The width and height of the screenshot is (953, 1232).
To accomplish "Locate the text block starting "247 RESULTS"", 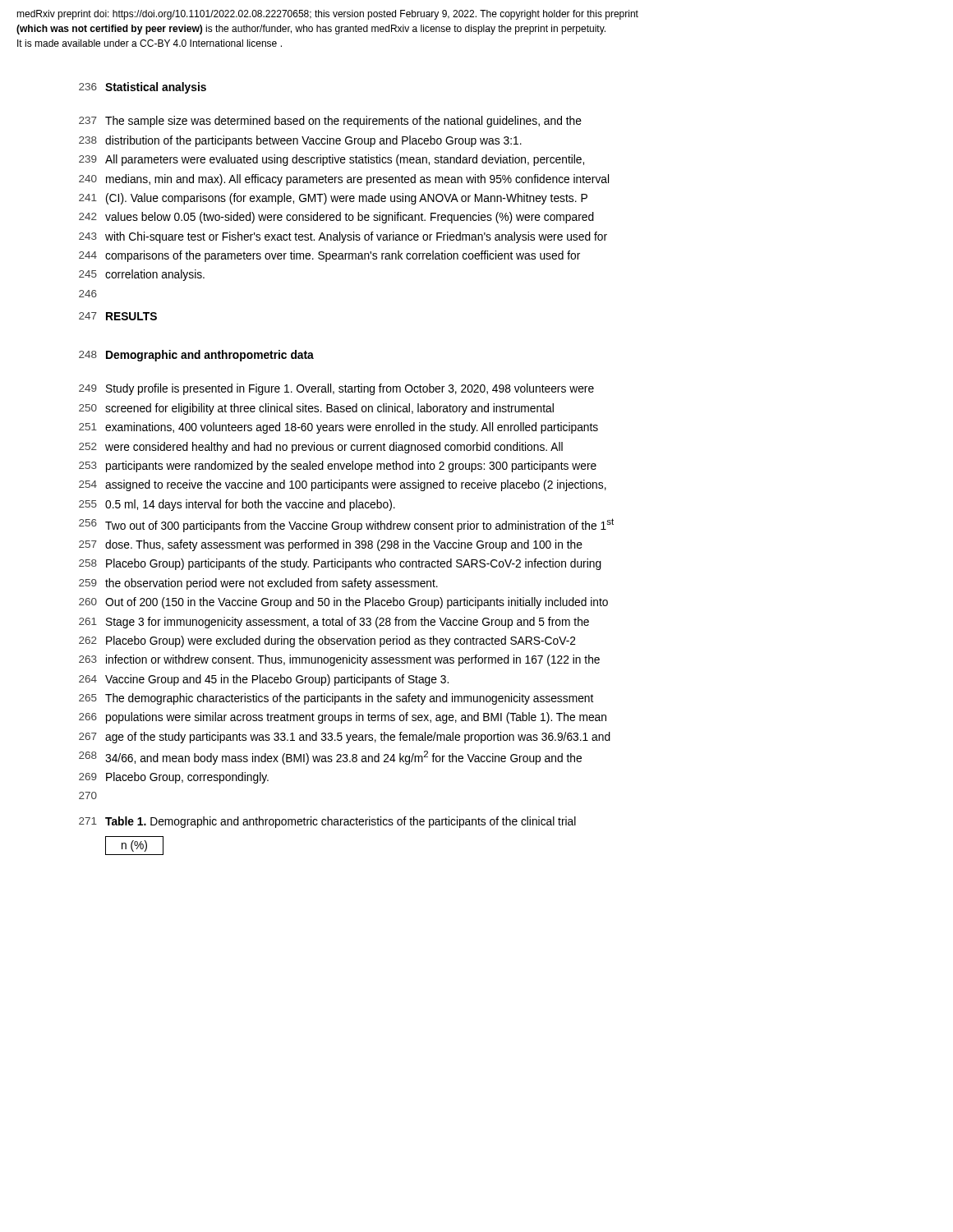I will tap(118, 316).
